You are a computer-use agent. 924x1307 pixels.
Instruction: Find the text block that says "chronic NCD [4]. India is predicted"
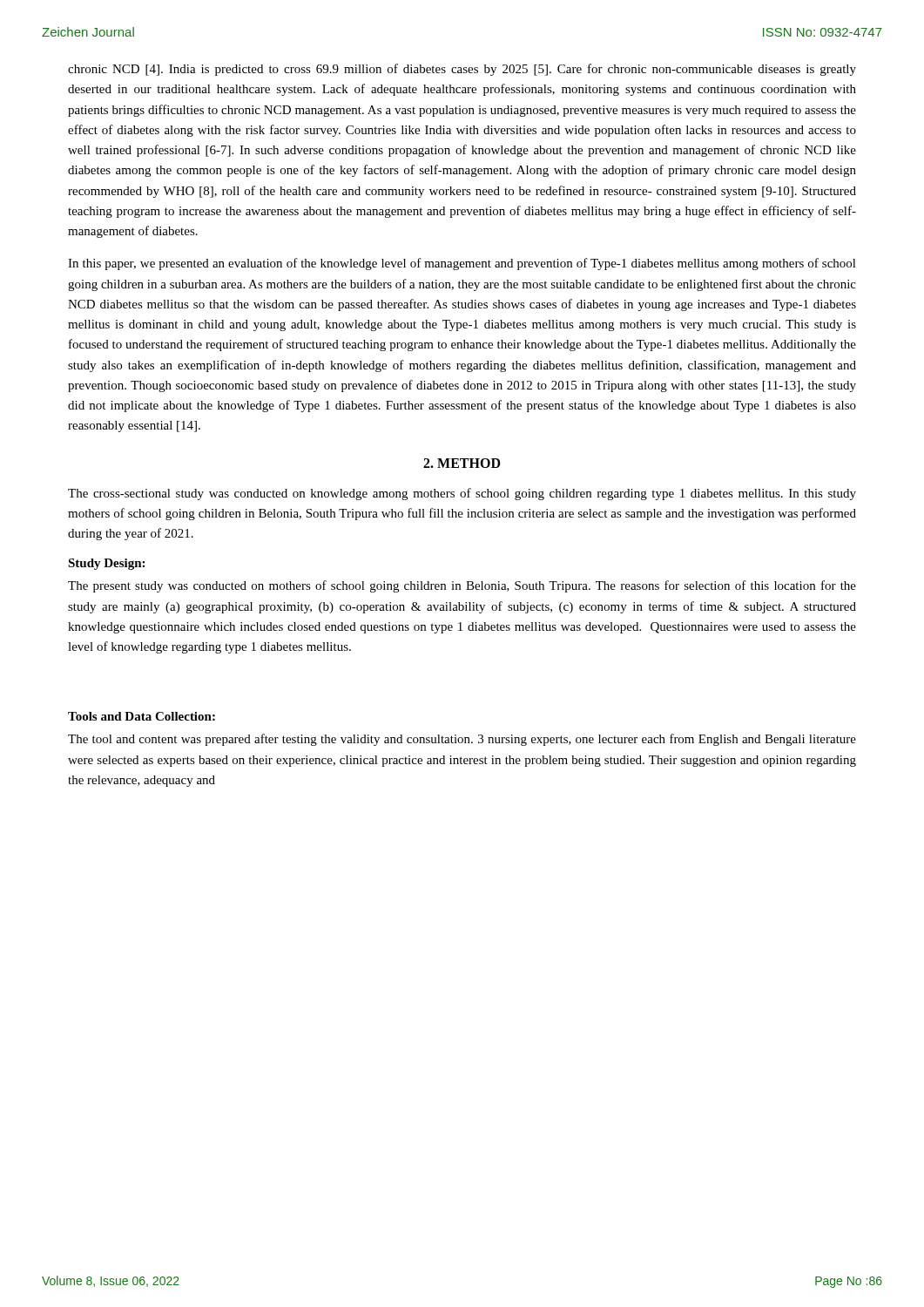coord(462,150)
